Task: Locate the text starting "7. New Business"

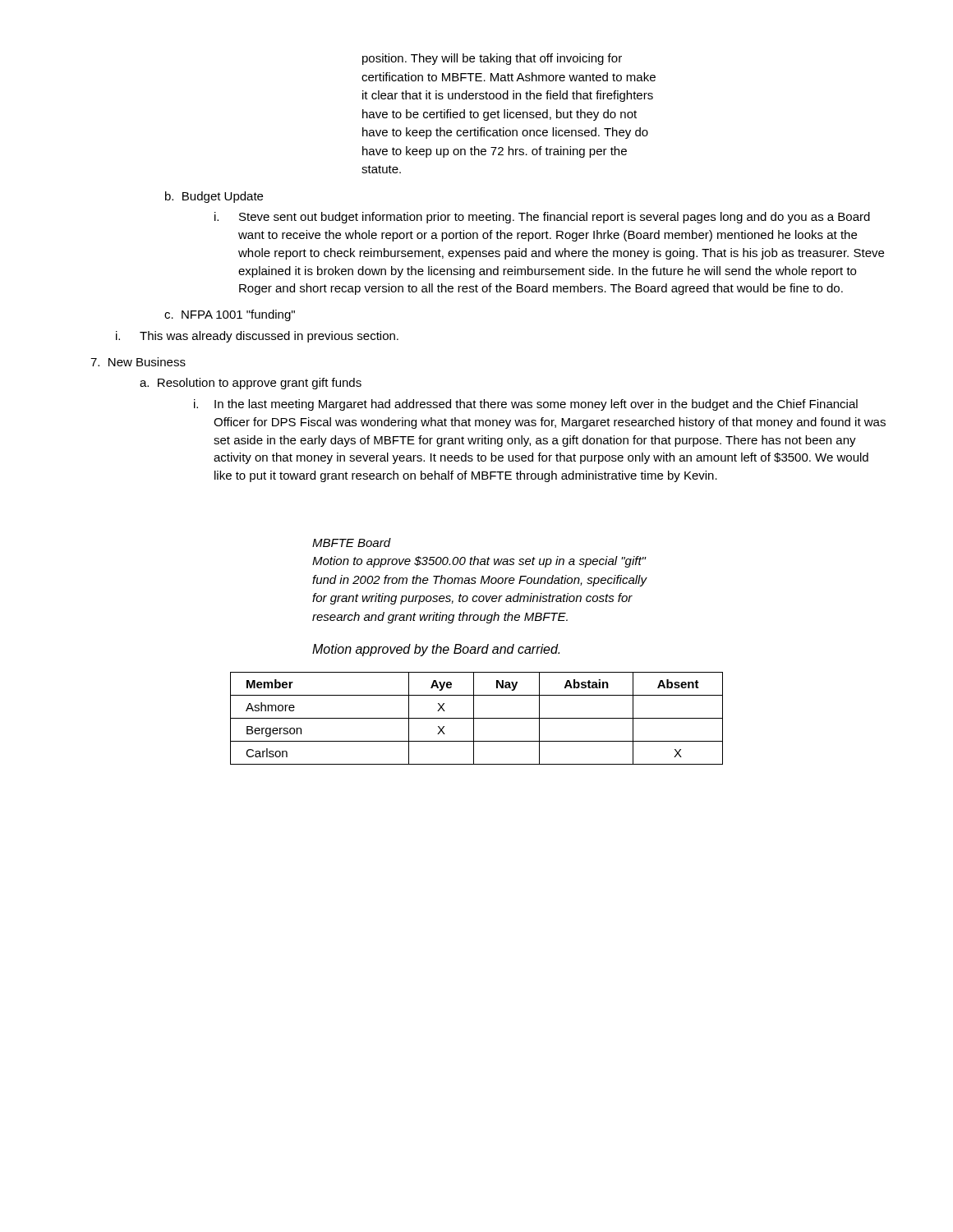Action: [x=138, y=361]
